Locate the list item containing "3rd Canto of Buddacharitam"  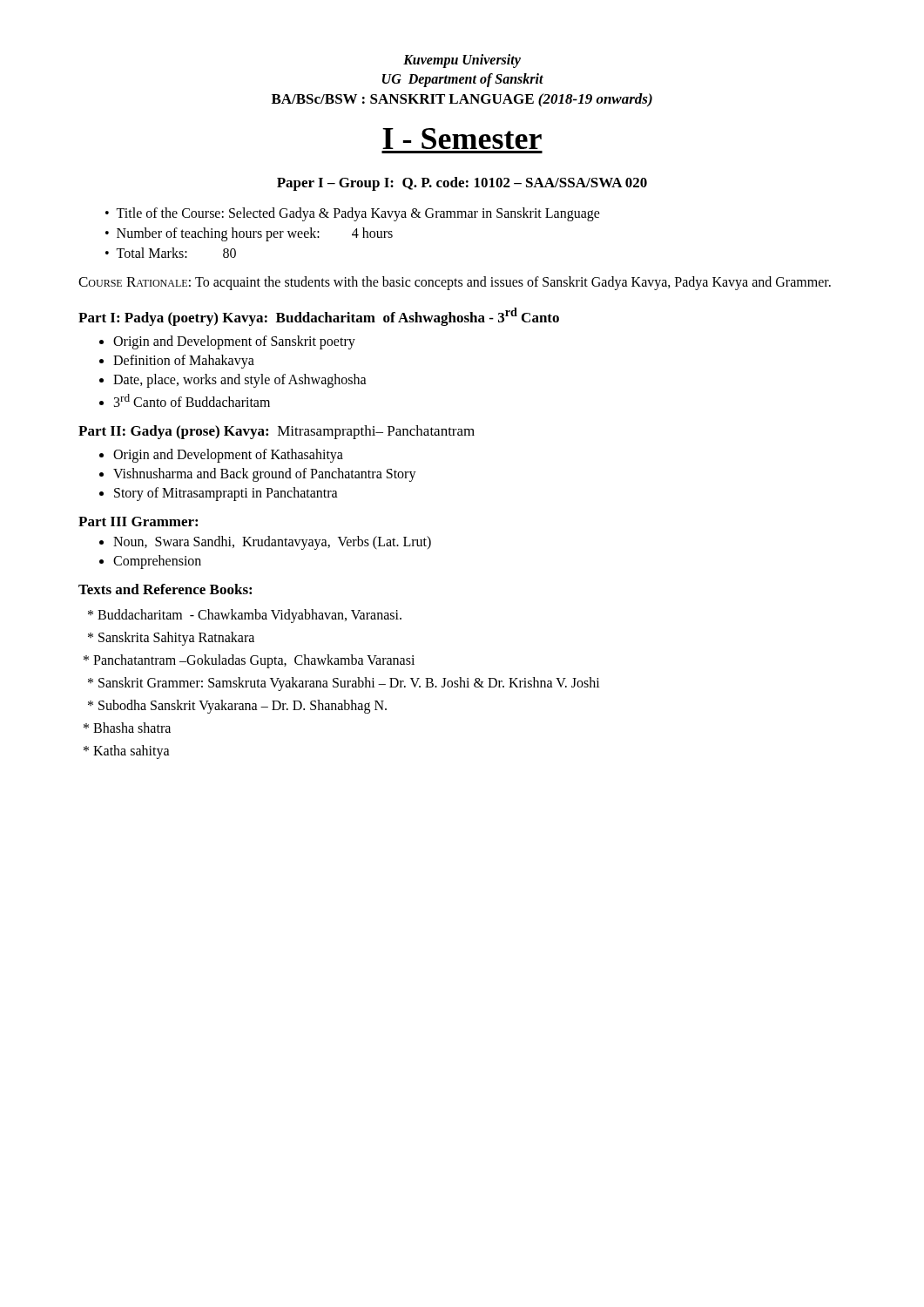(x=192, y=400)
